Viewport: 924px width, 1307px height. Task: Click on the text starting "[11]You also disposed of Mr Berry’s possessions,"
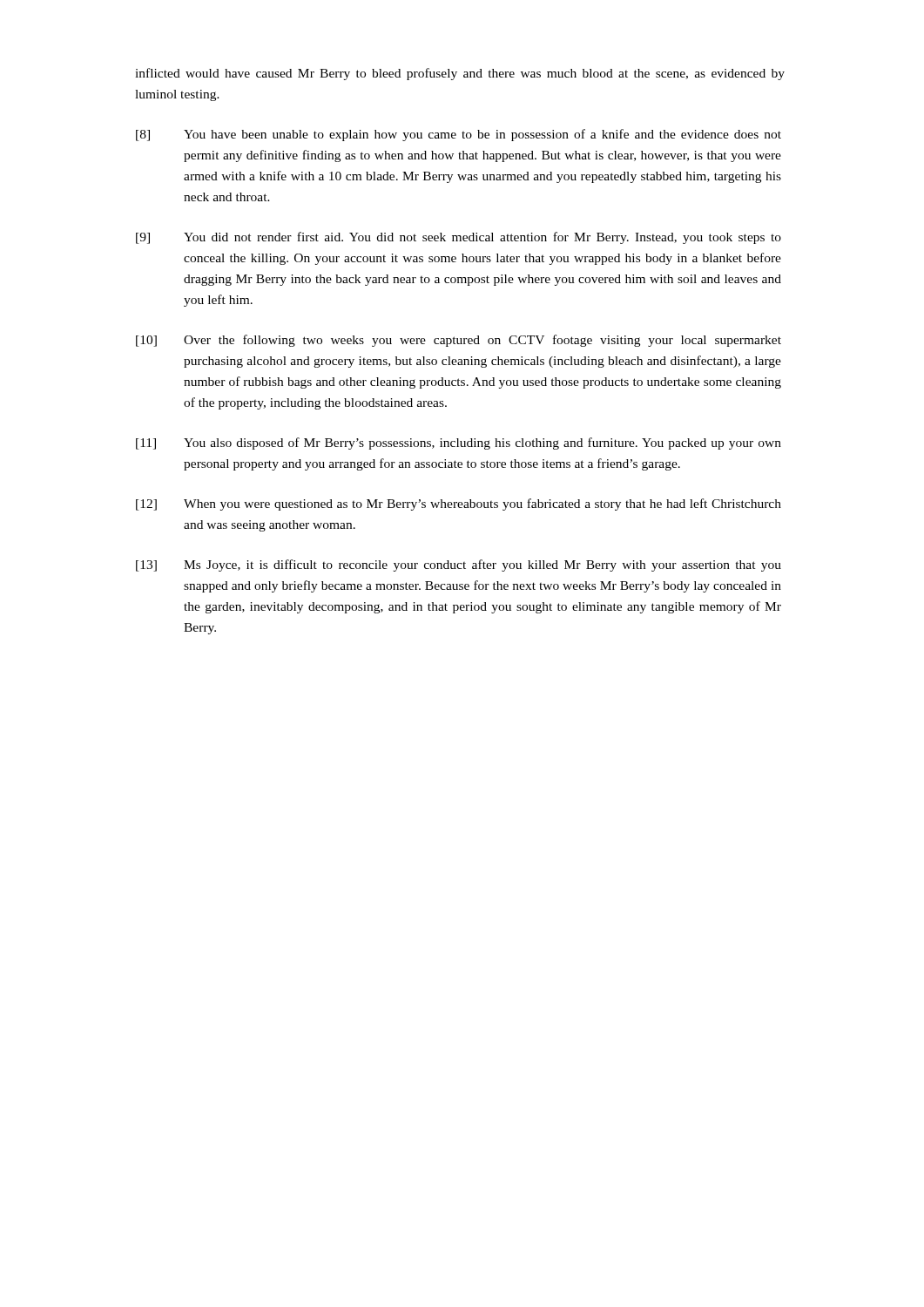pos(458,453)
